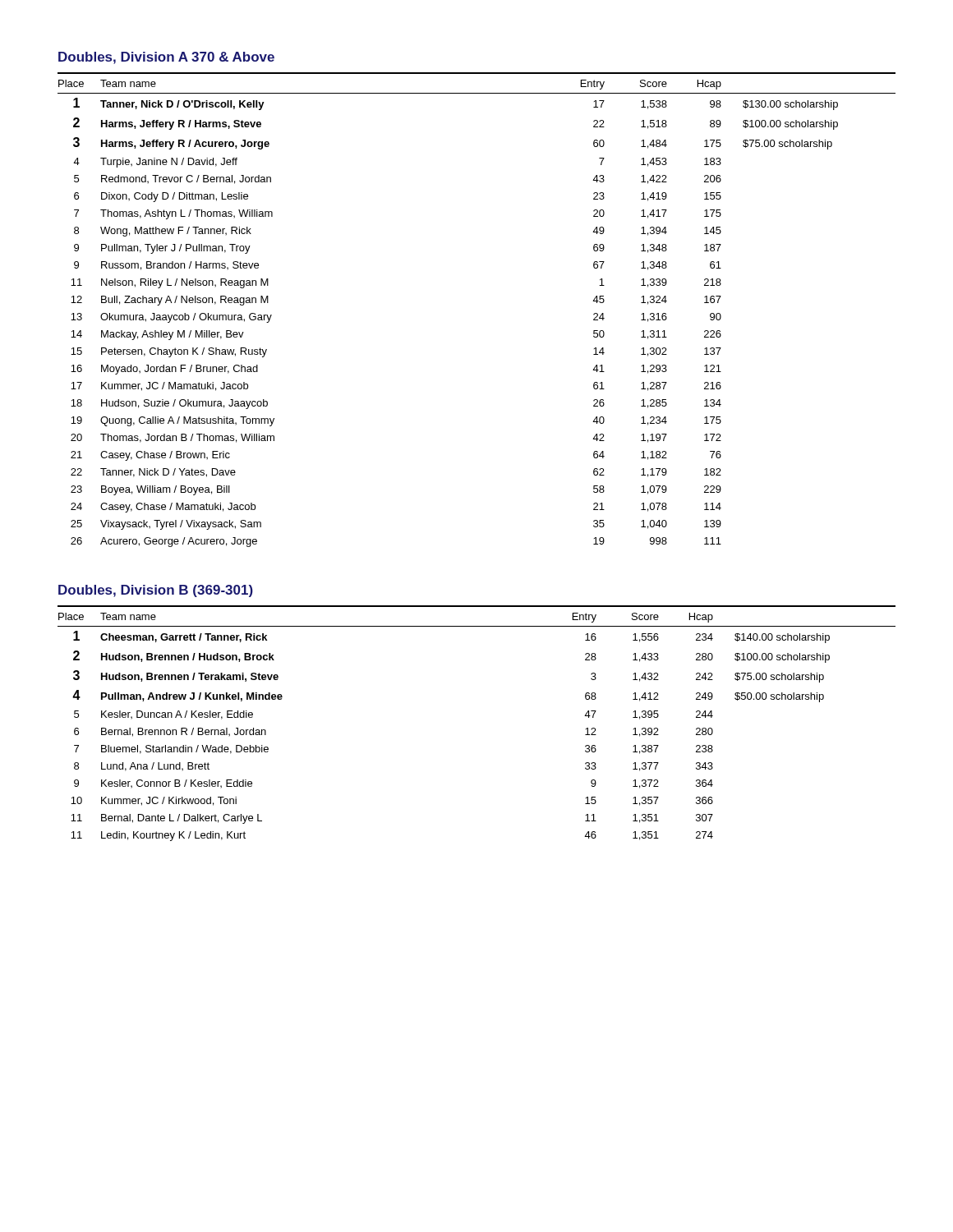Click on the section header with the text "Doubles, Division A 370 & Above"
The width and height of the screenshot is (953, 1232).
(166, 57)
